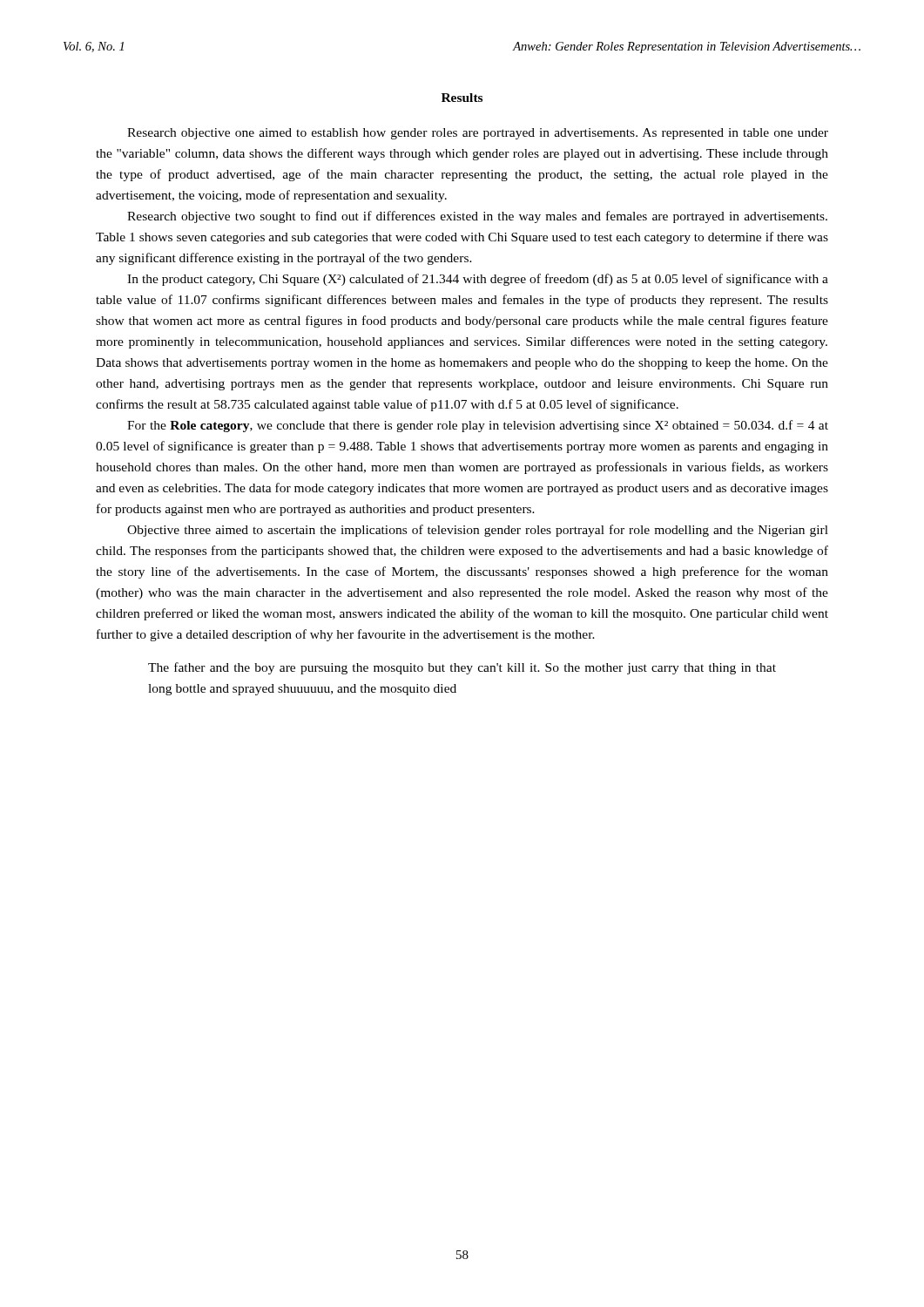Where is the passage that starts "Research objective one aimed to establish how gender"?
Screen dimensions: 1307x924
[462, 384]
